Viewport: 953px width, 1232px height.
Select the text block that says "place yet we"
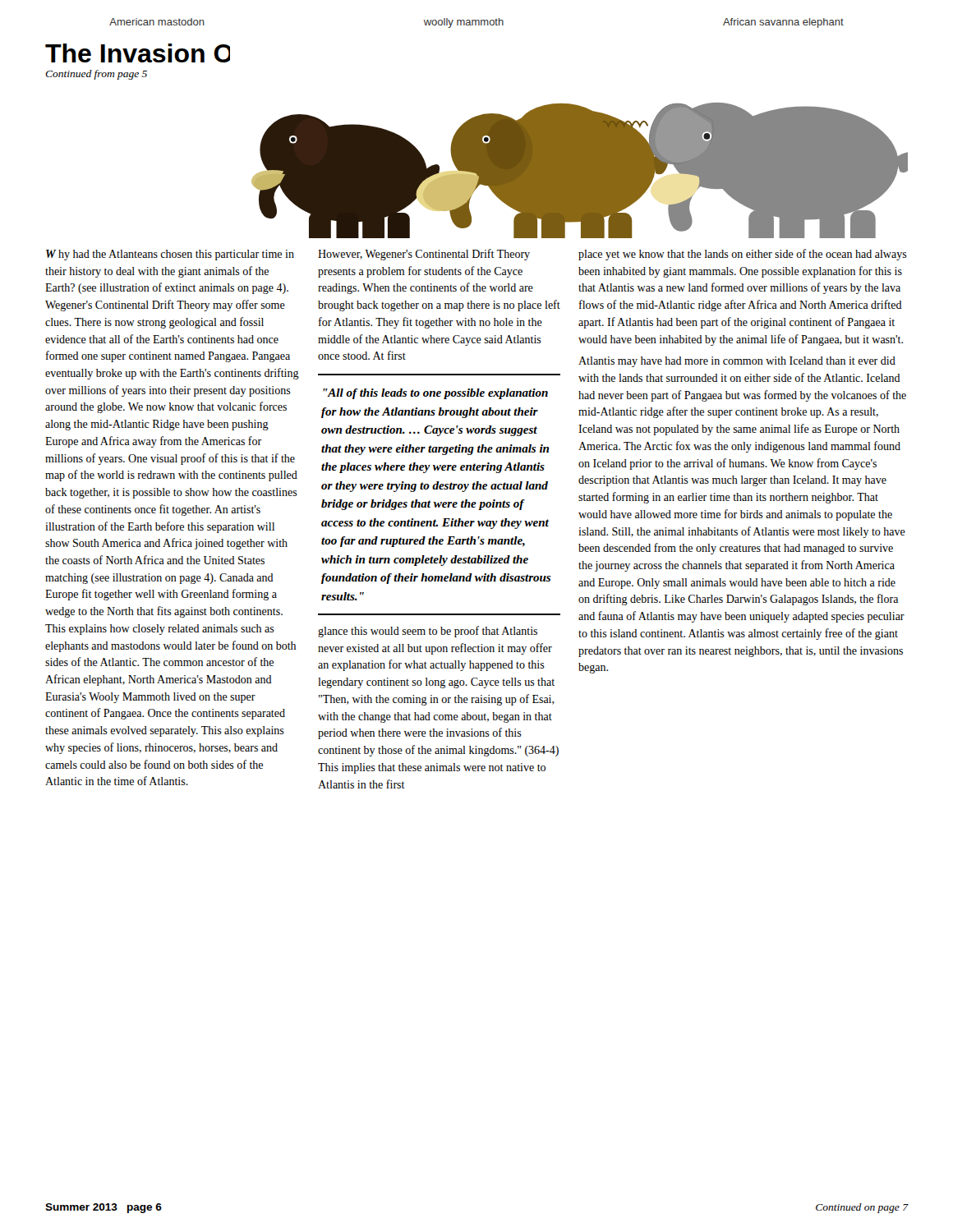click(x=743, y=462)
